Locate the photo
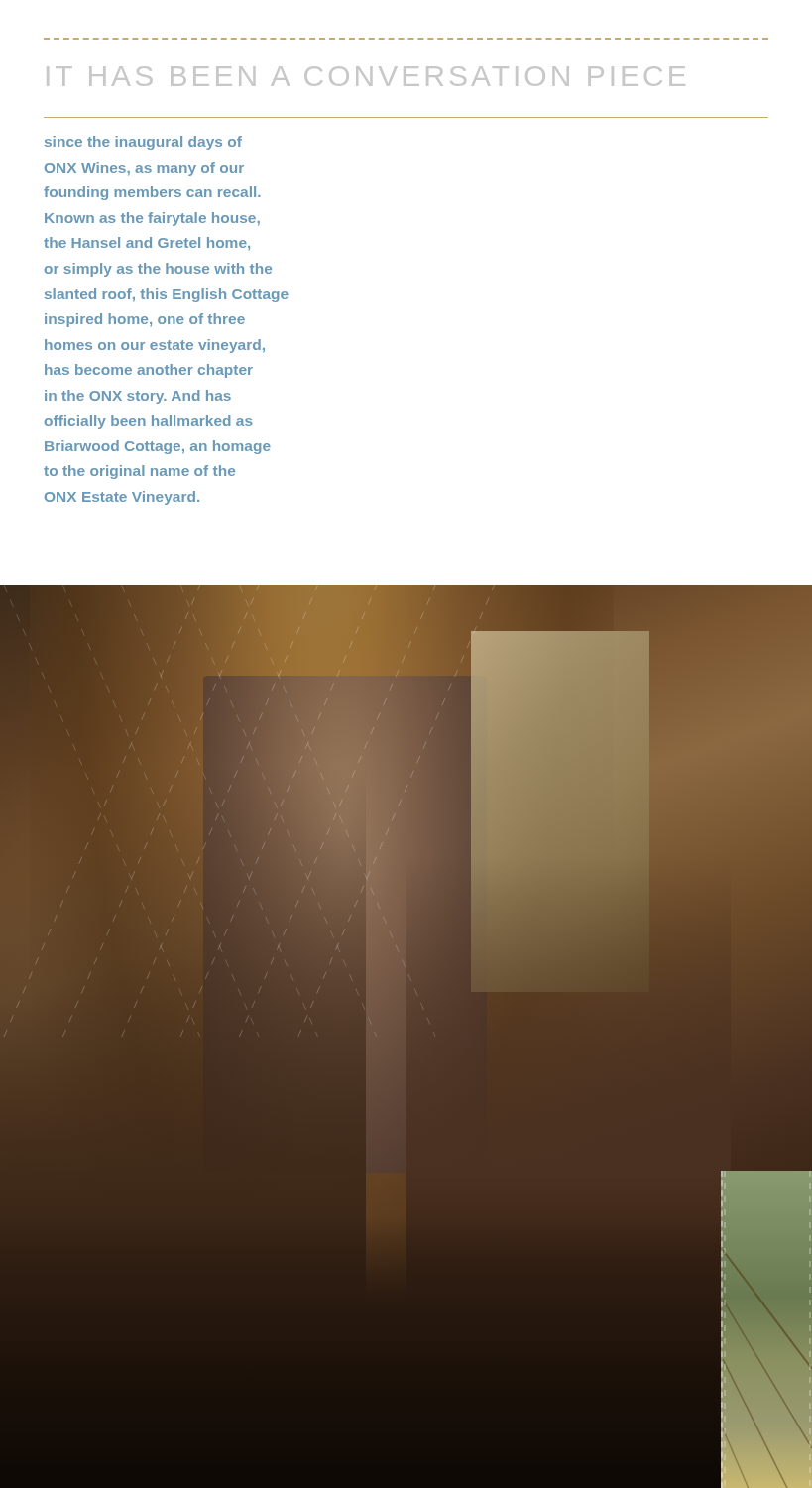The height and width of the screenshot is (1488, 812). [x=406, y=1037]
